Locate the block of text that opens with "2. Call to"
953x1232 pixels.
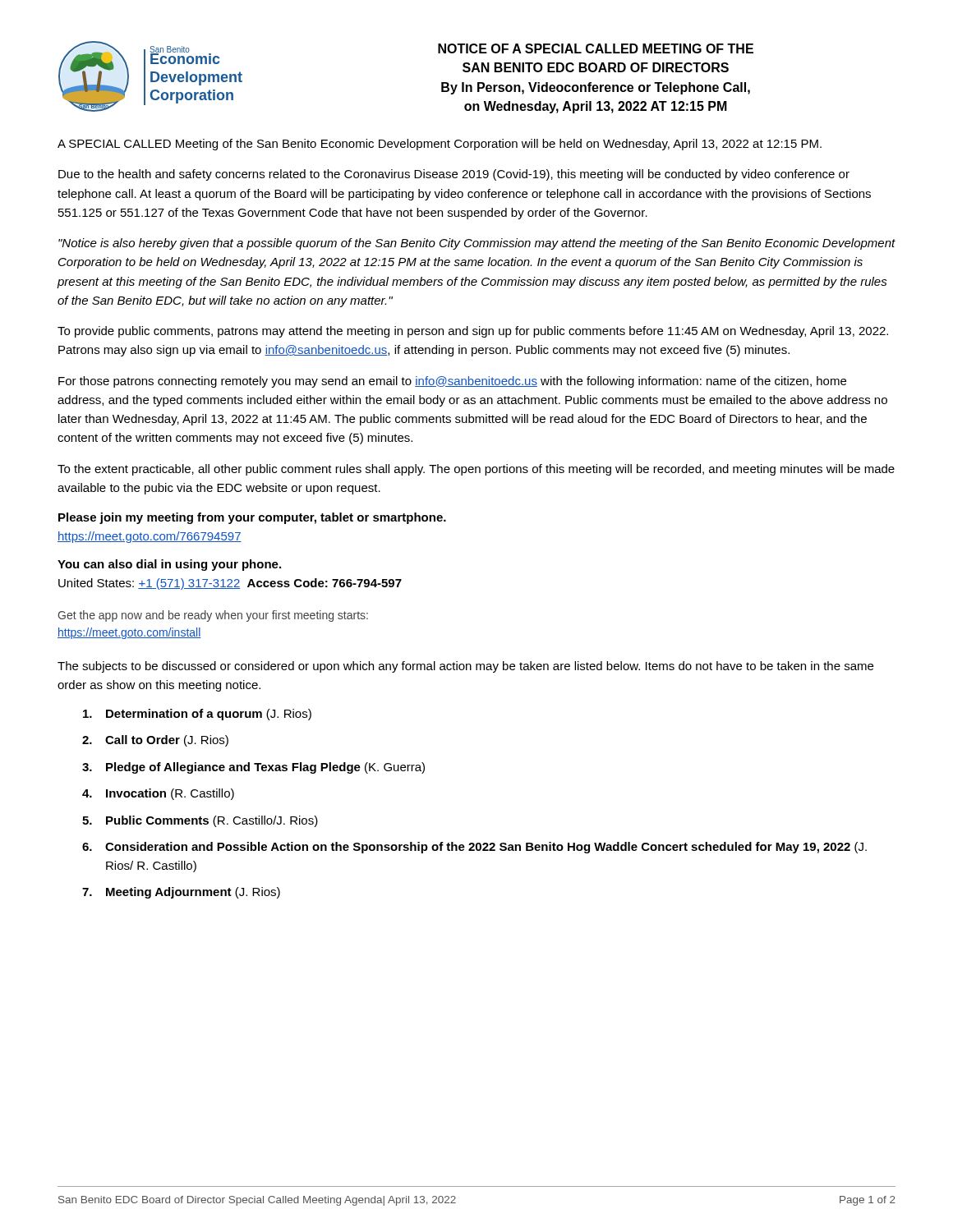155,741
